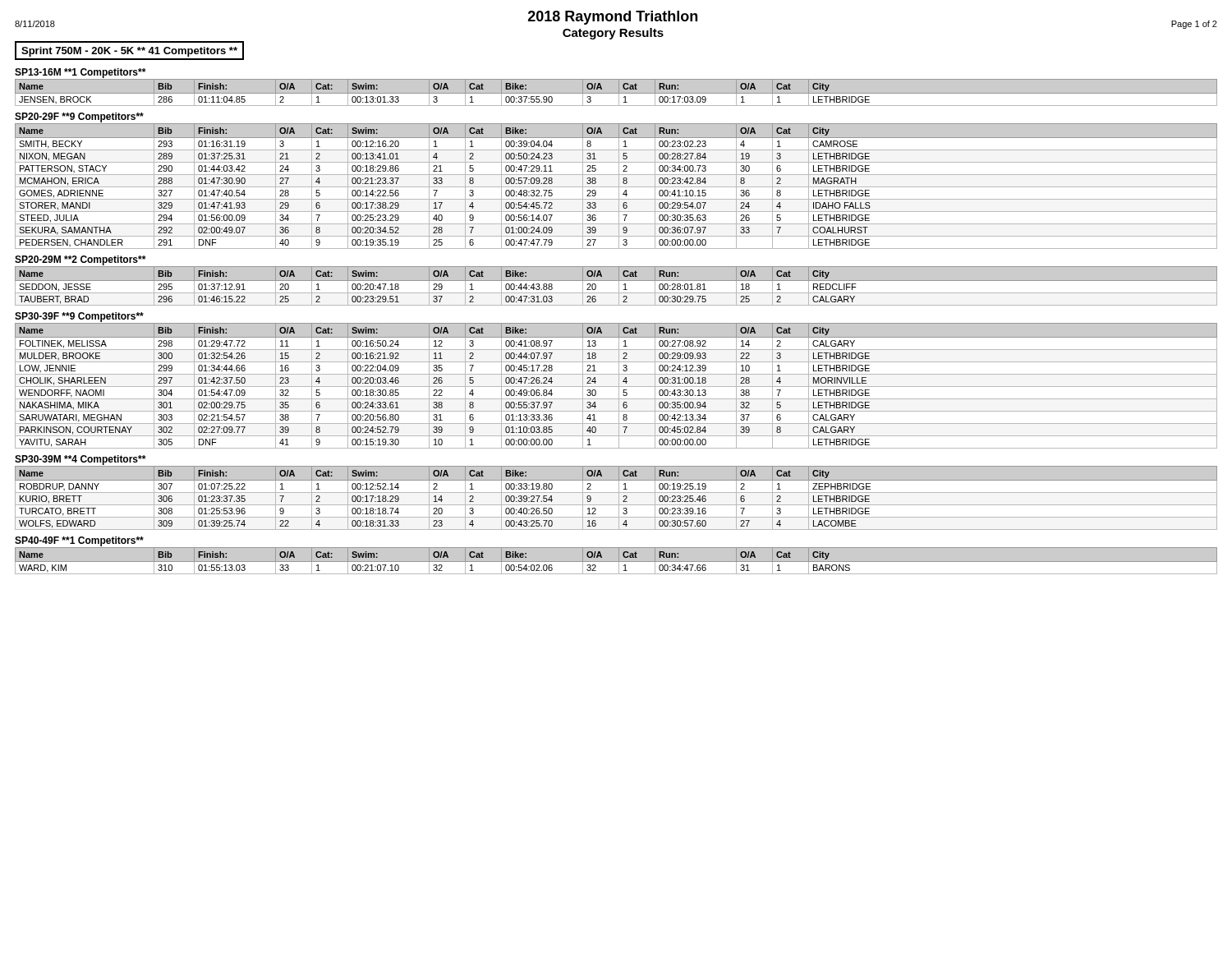This screenshot has height=953, width=1232.
Task: Find the text block starting "SP20-29F **9 Competitors**"
Action: [x=79, y=117]
